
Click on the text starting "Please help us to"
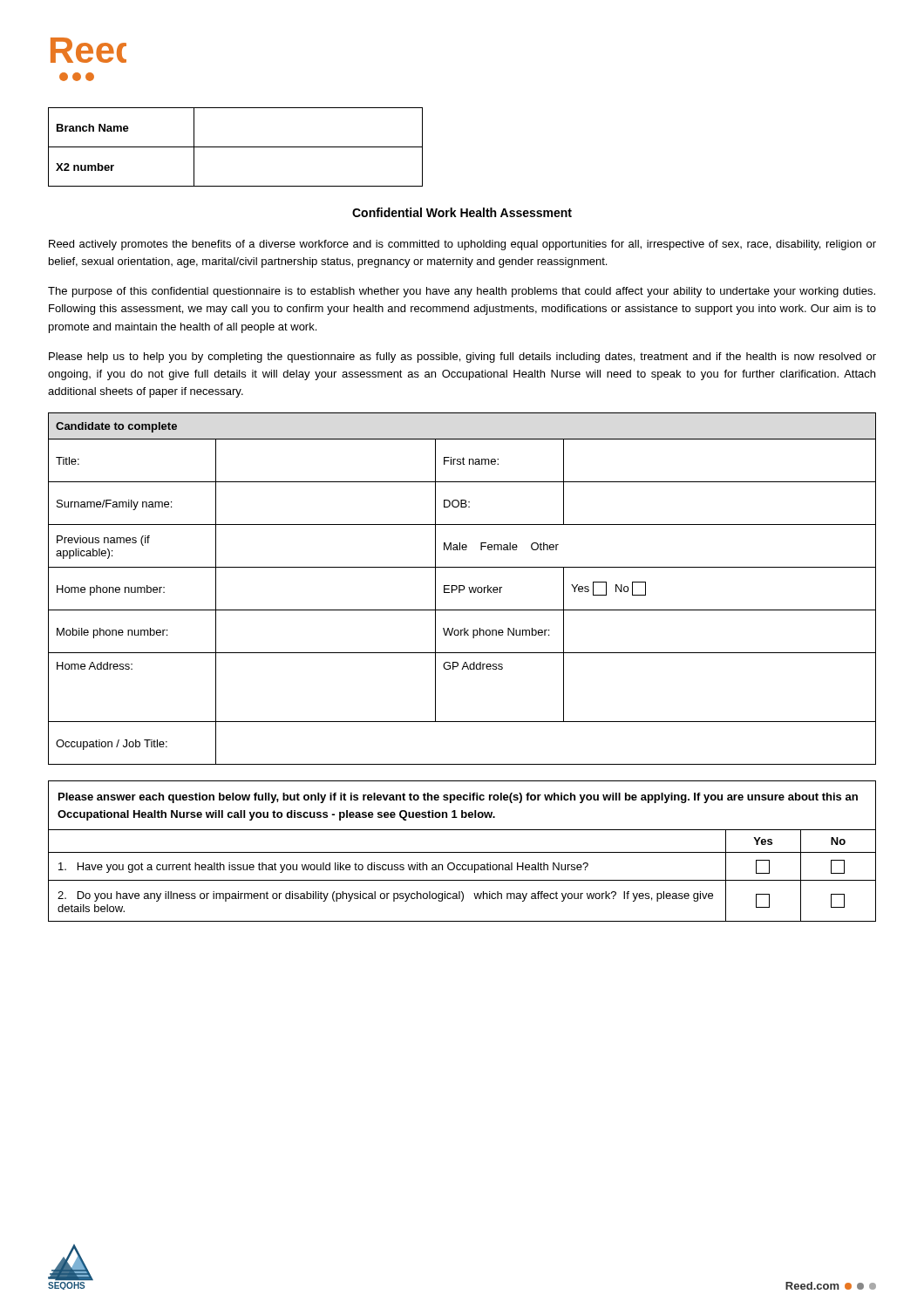[462, 373]
